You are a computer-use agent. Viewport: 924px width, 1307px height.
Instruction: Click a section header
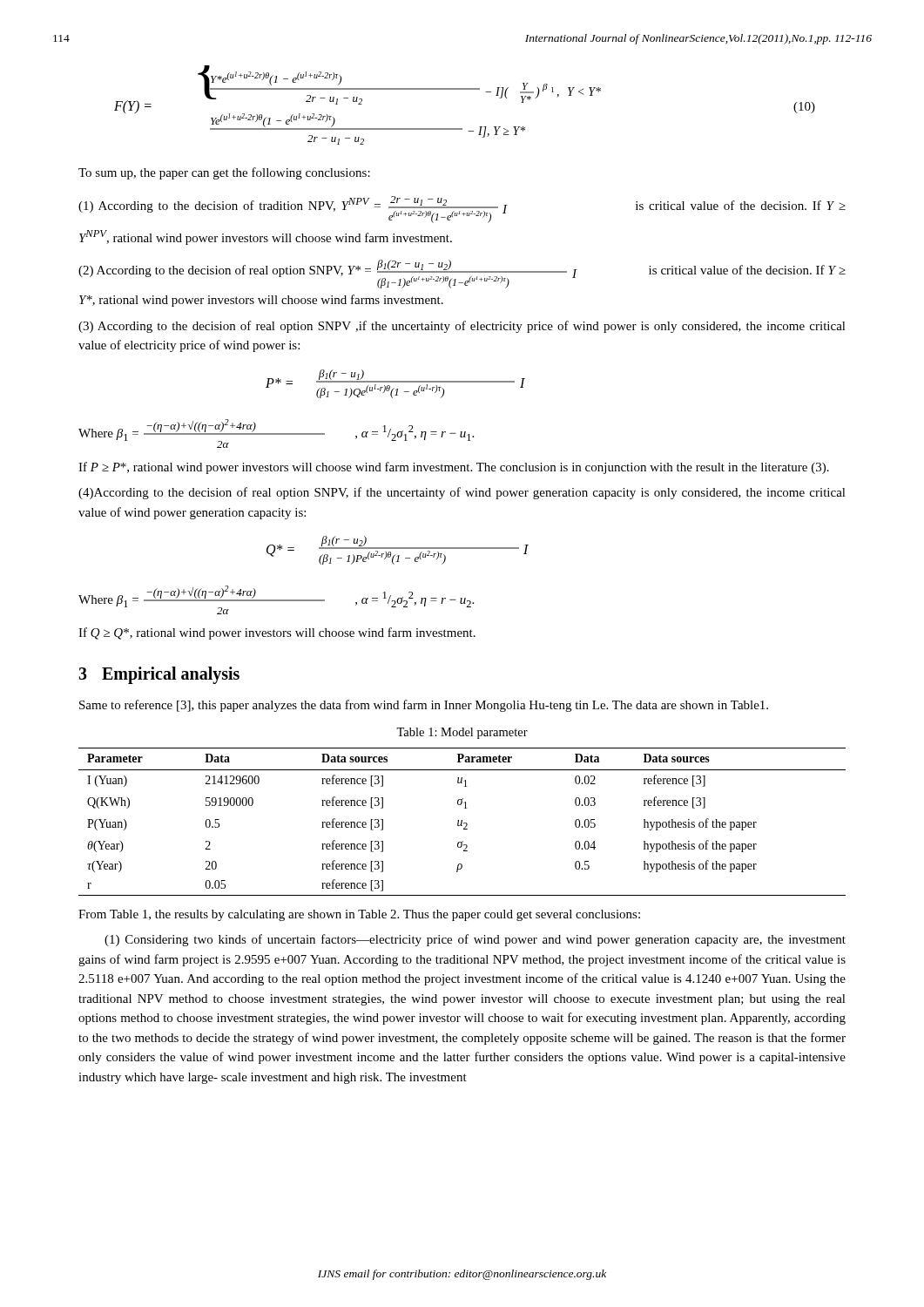pos(462,673)
